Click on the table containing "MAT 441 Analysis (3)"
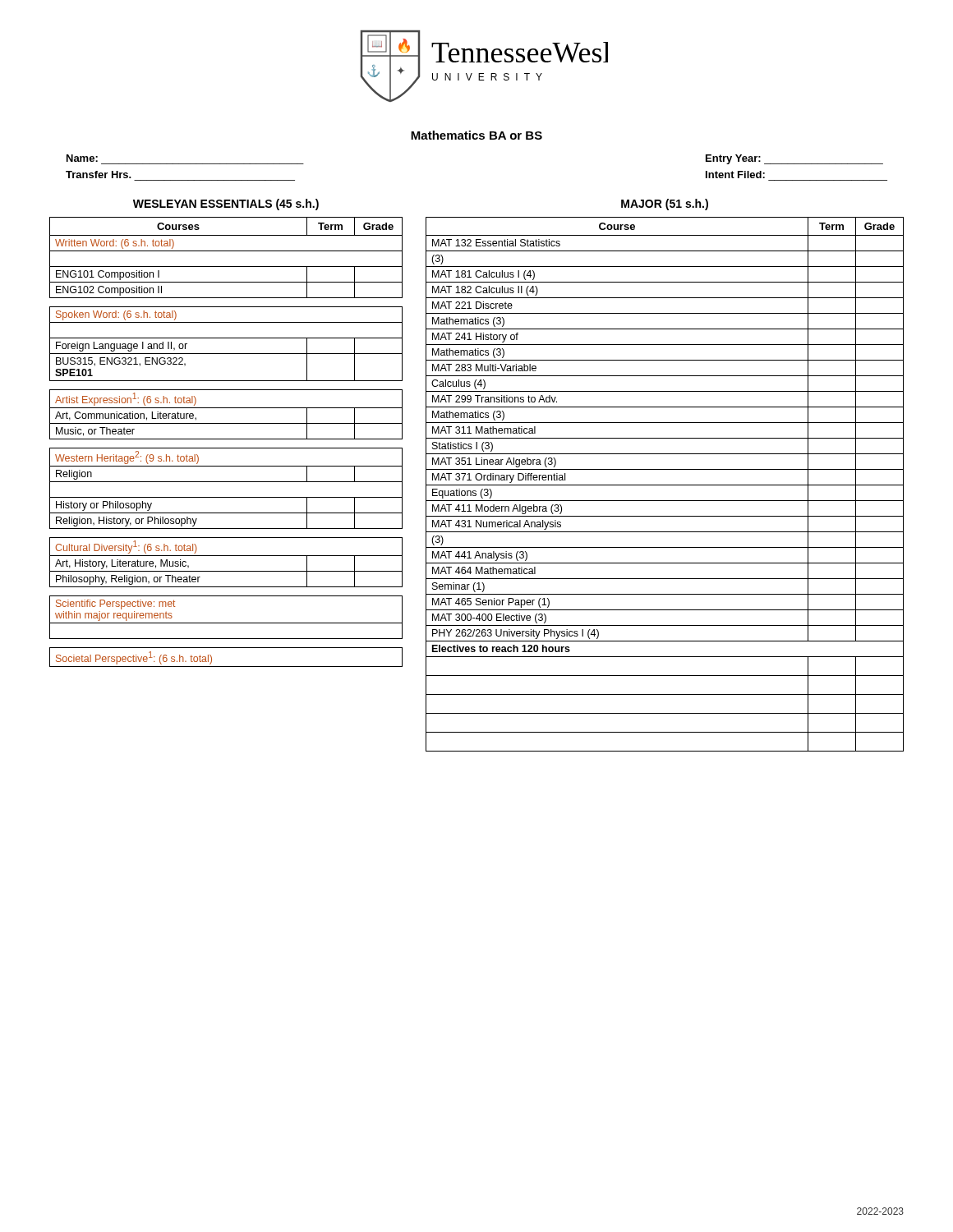 [665, 484]
